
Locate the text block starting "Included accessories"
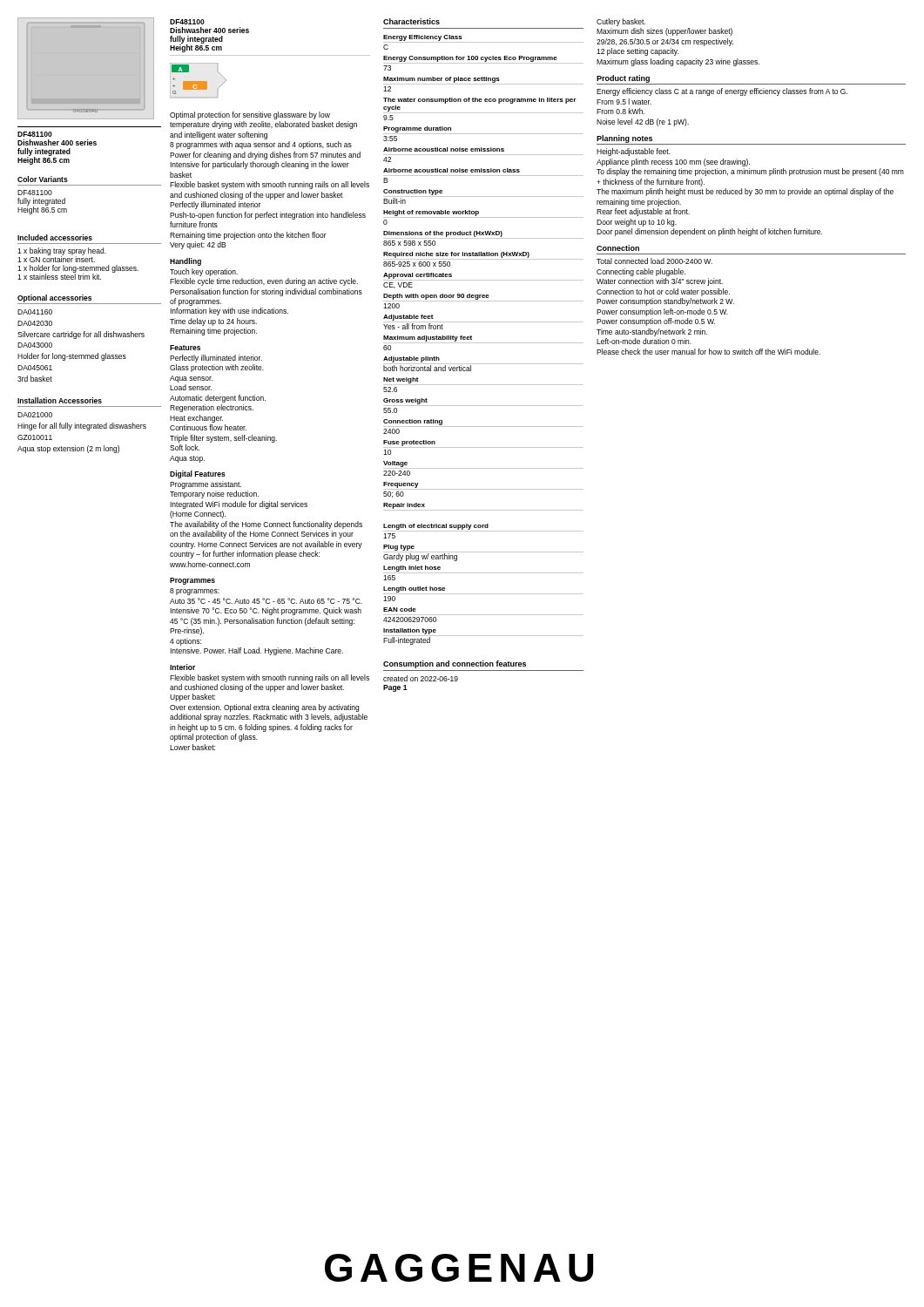55,238
